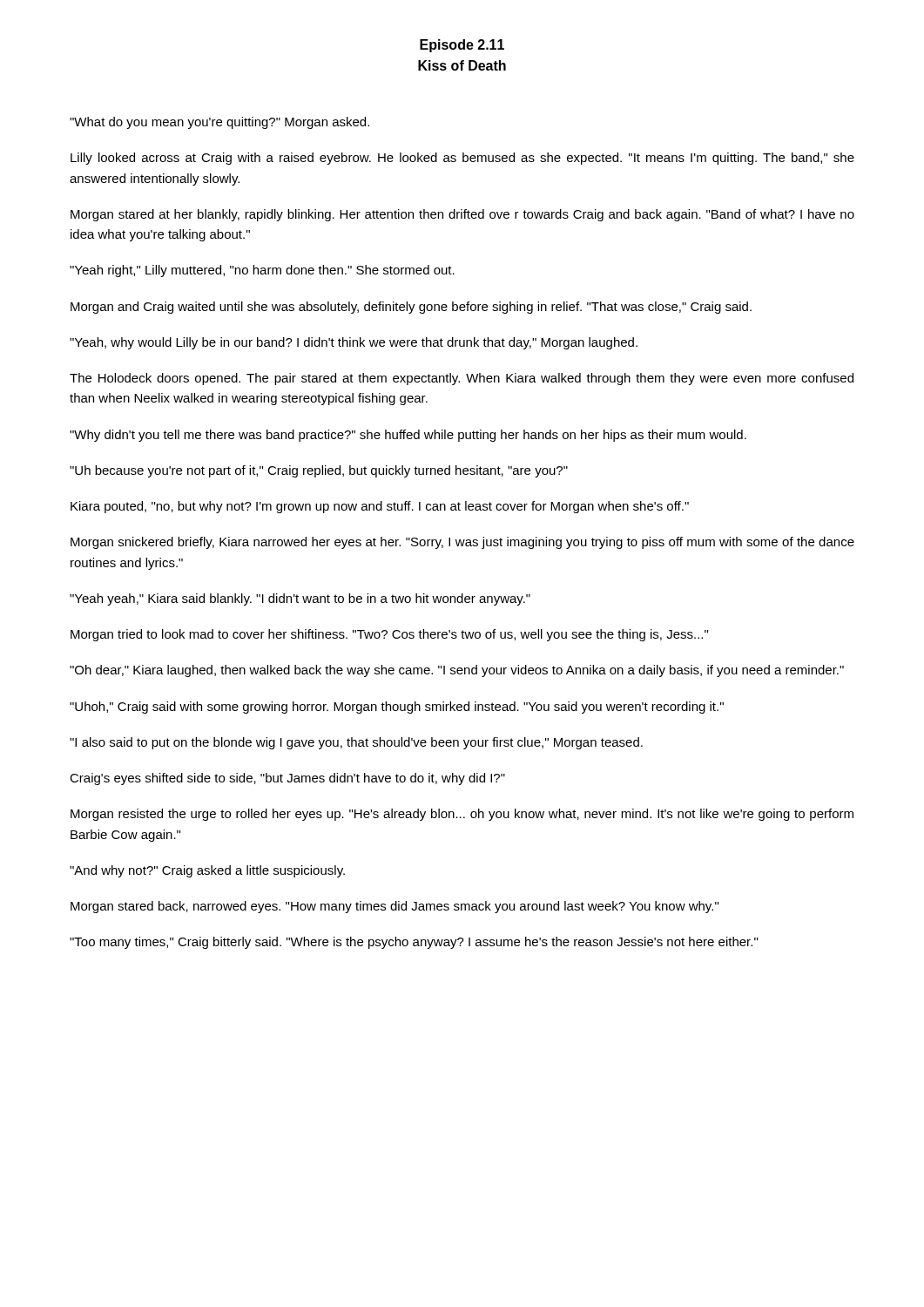Point to the text block starting "Morgan stared at her"
The height and width of the screenshot is (1307, 924).
click(462, 224)
